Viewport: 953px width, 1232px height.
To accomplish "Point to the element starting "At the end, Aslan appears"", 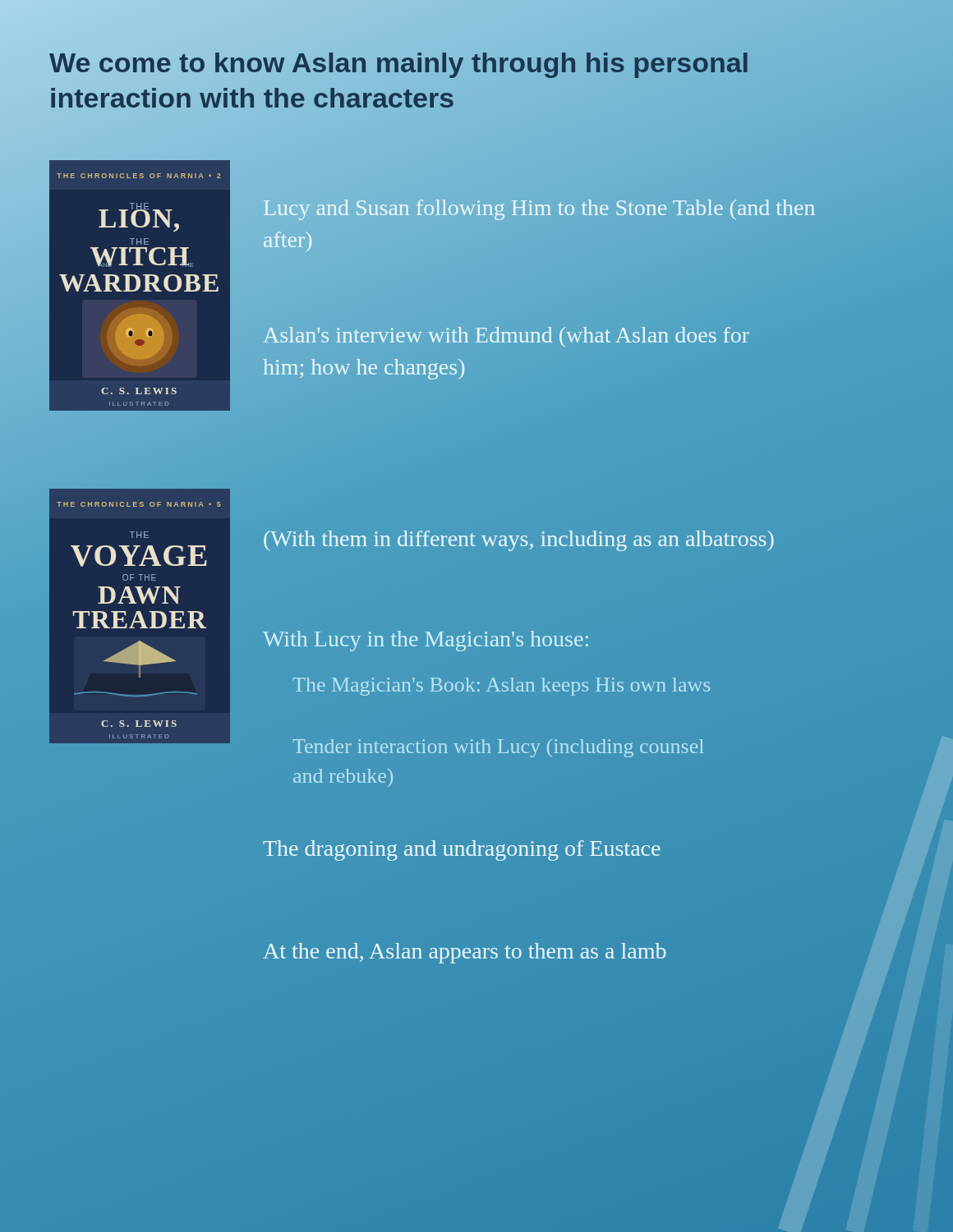I will pos(509,951).
